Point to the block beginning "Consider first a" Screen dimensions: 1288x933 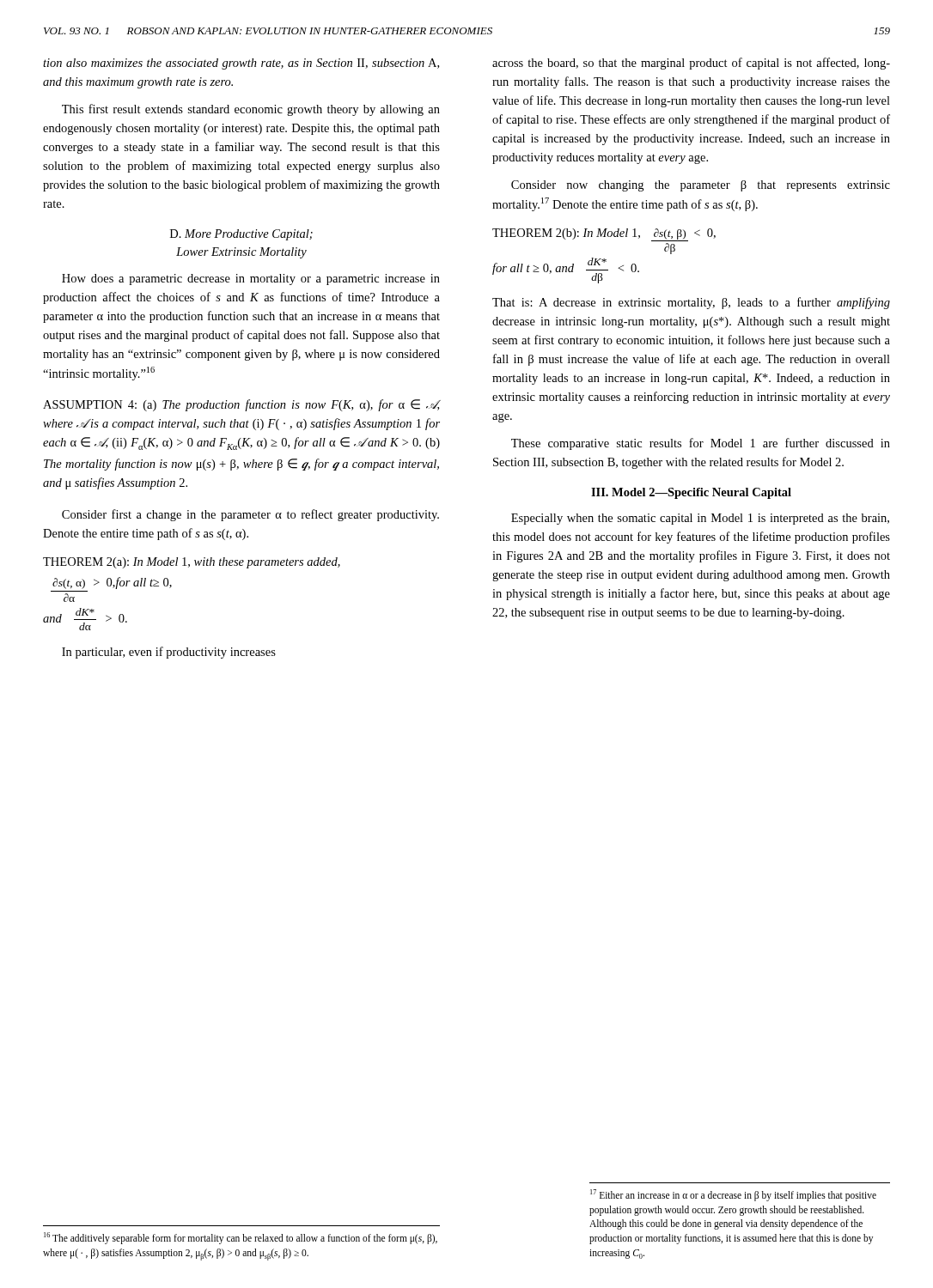(x=241, y=524)
